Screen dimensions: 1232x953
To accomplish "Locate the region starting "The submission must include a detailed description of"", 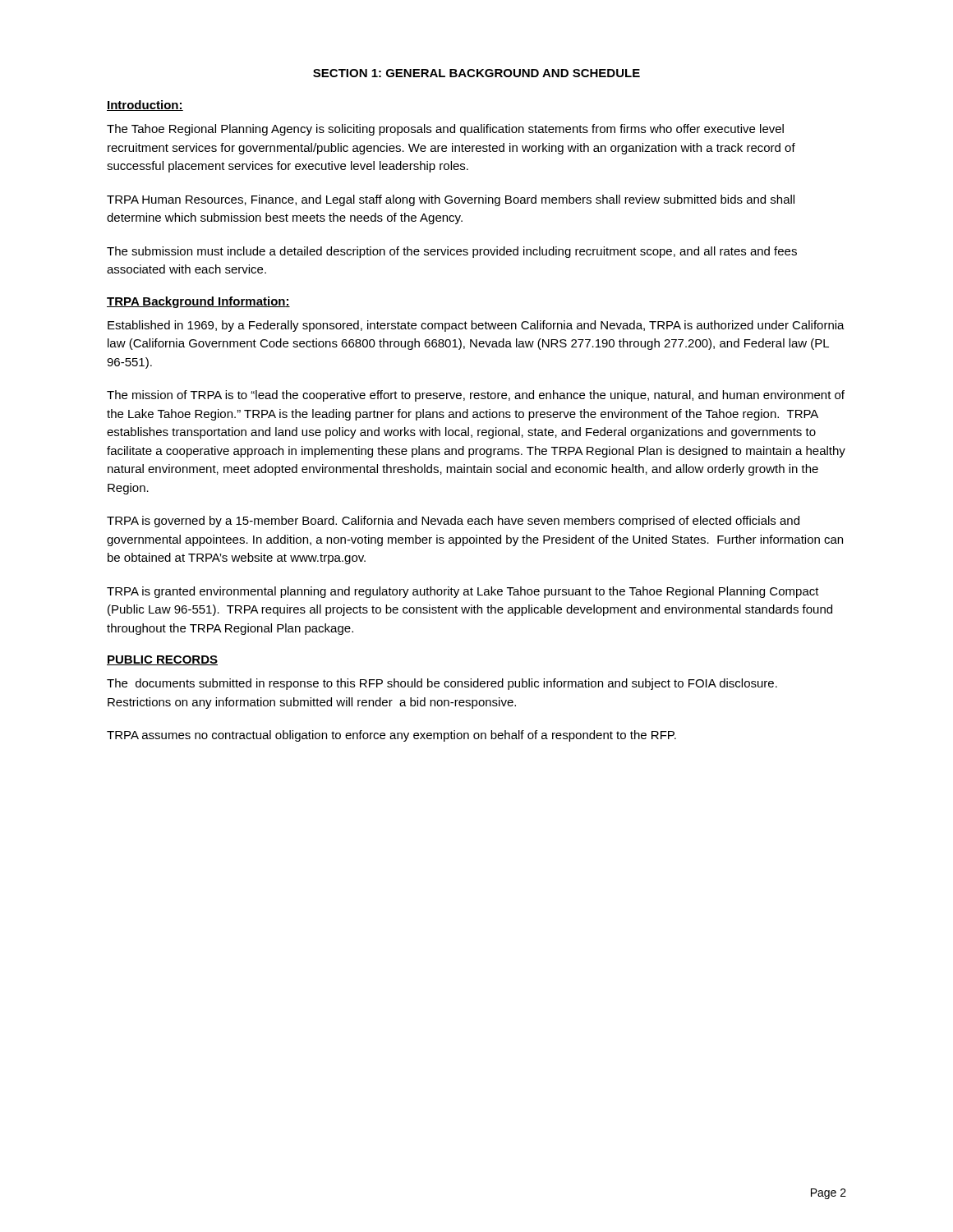I will click(452, 260).
